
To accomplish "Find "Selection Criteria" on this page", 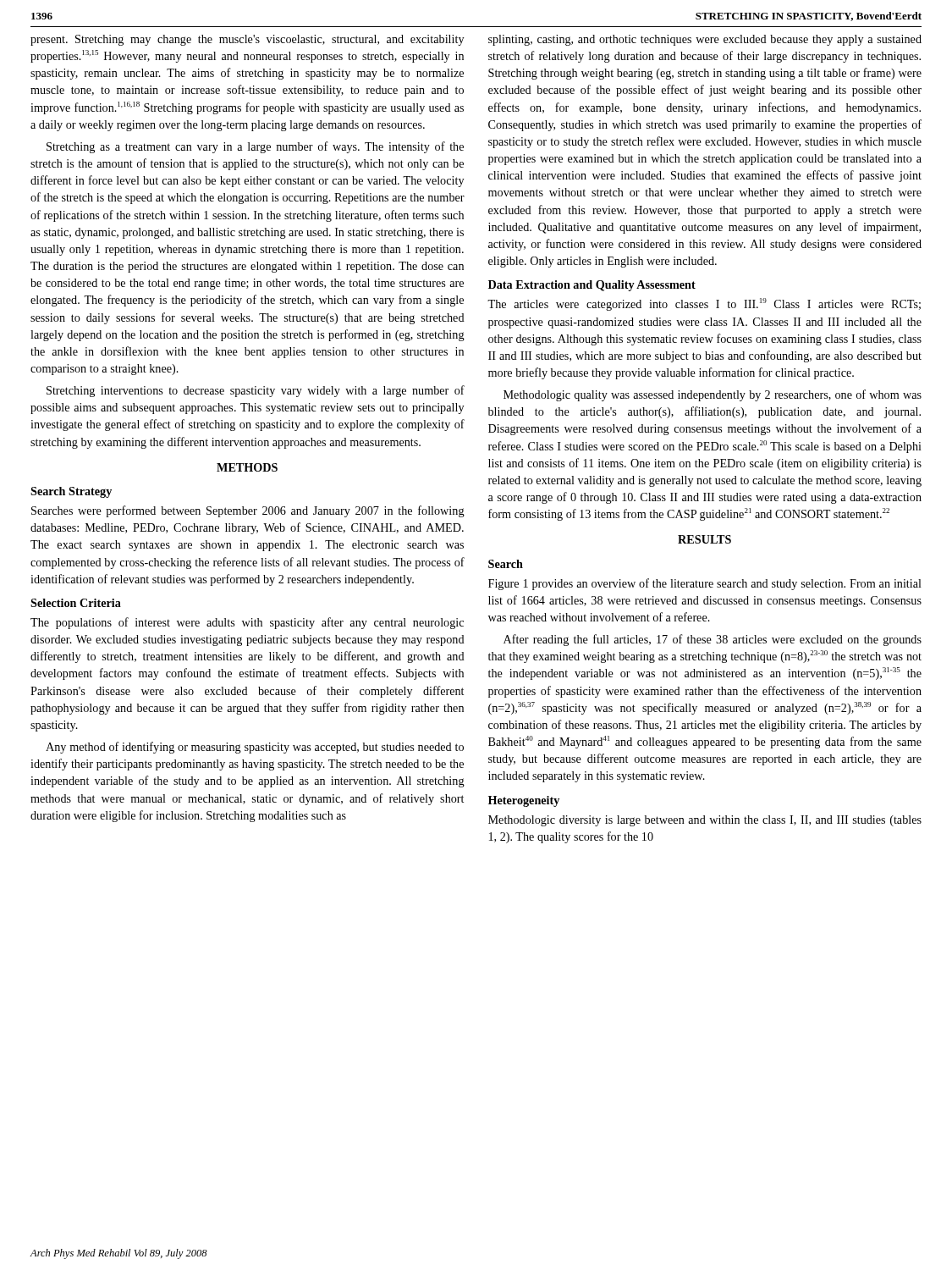I will (76, 603).
